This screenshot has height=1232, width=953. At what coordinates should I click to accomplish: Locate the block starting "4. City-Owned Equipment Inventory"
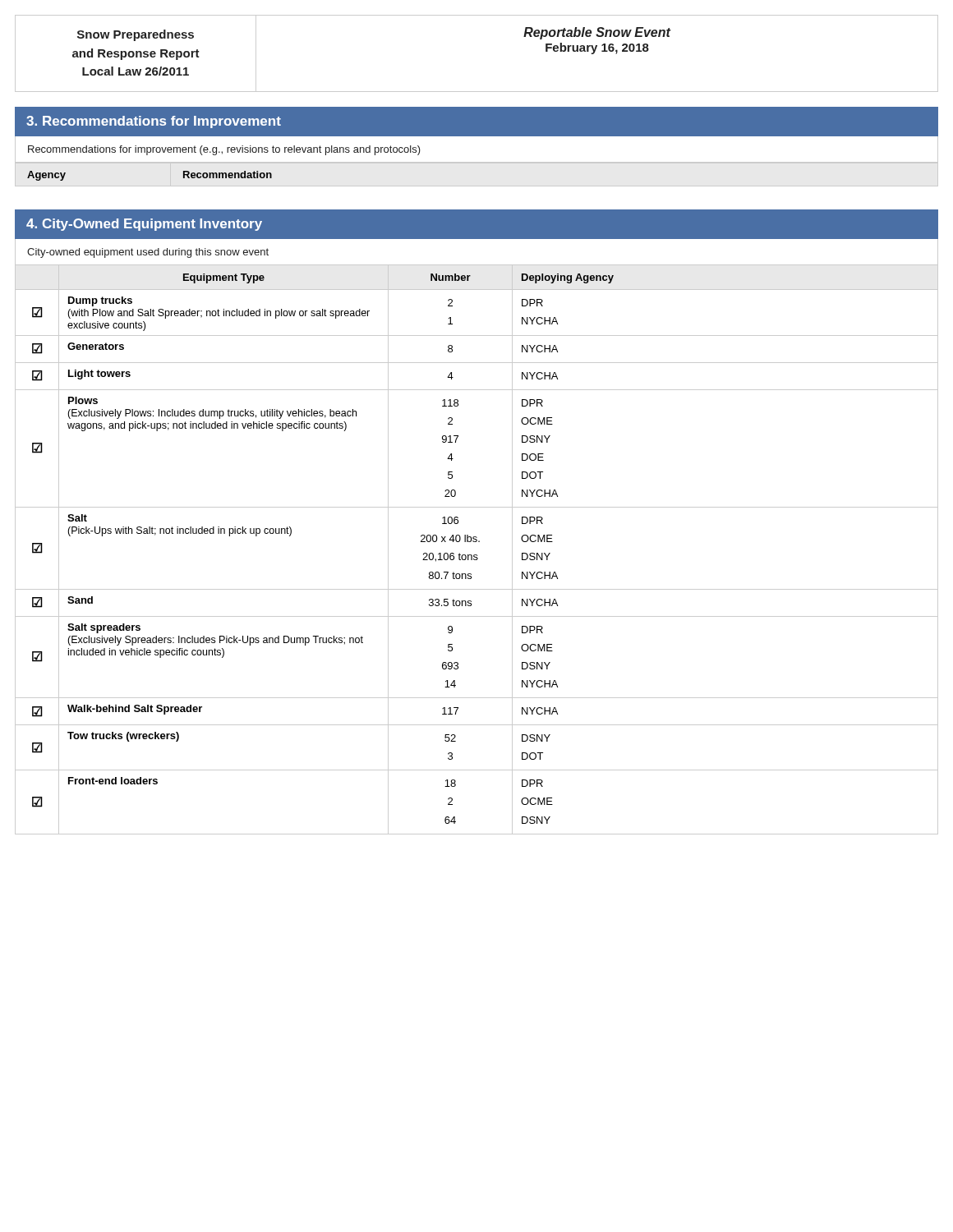coord(476,224)
